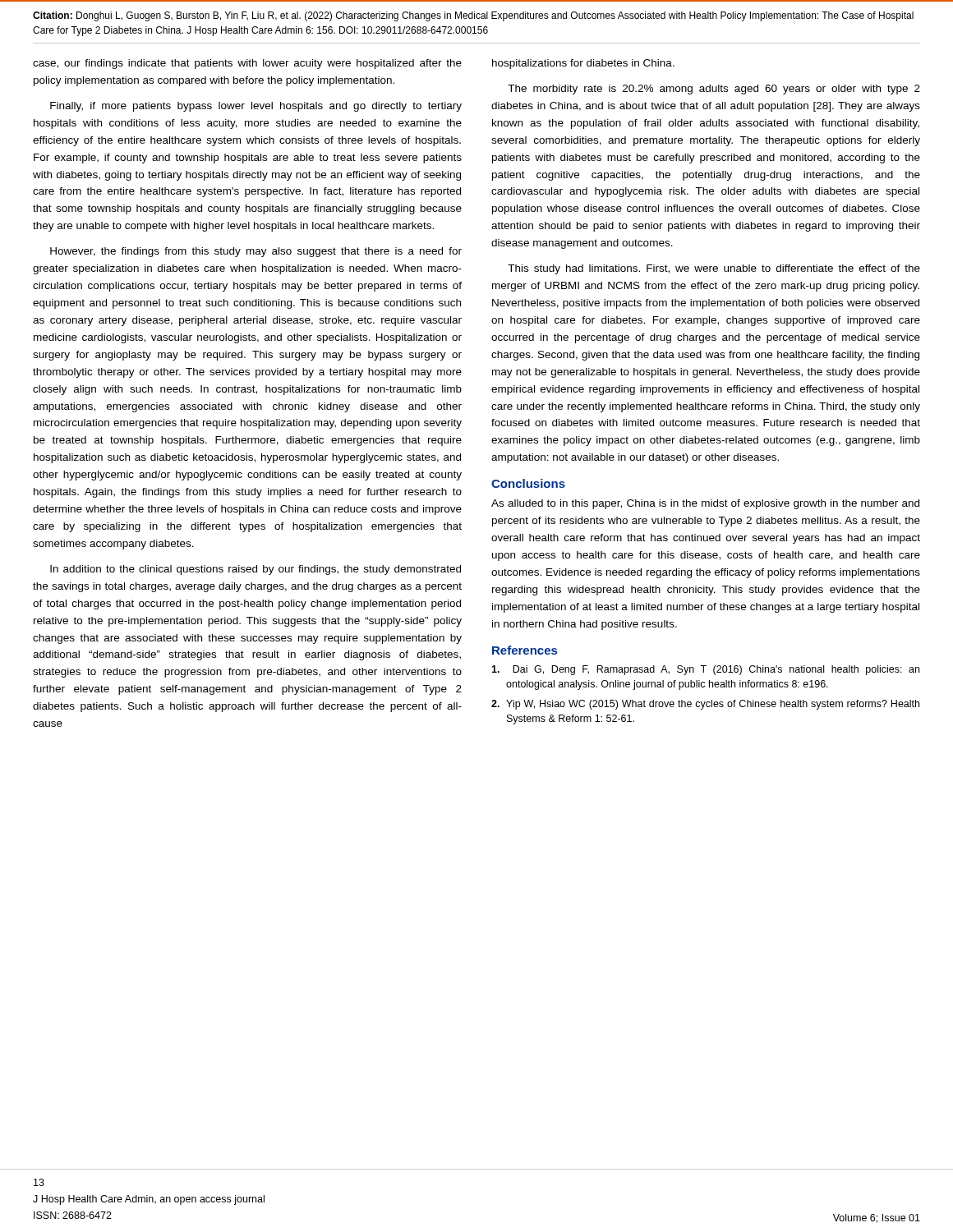Click on the passage starting "case, our findings indicate that"
953x1232 pixels.
(247, 72)
